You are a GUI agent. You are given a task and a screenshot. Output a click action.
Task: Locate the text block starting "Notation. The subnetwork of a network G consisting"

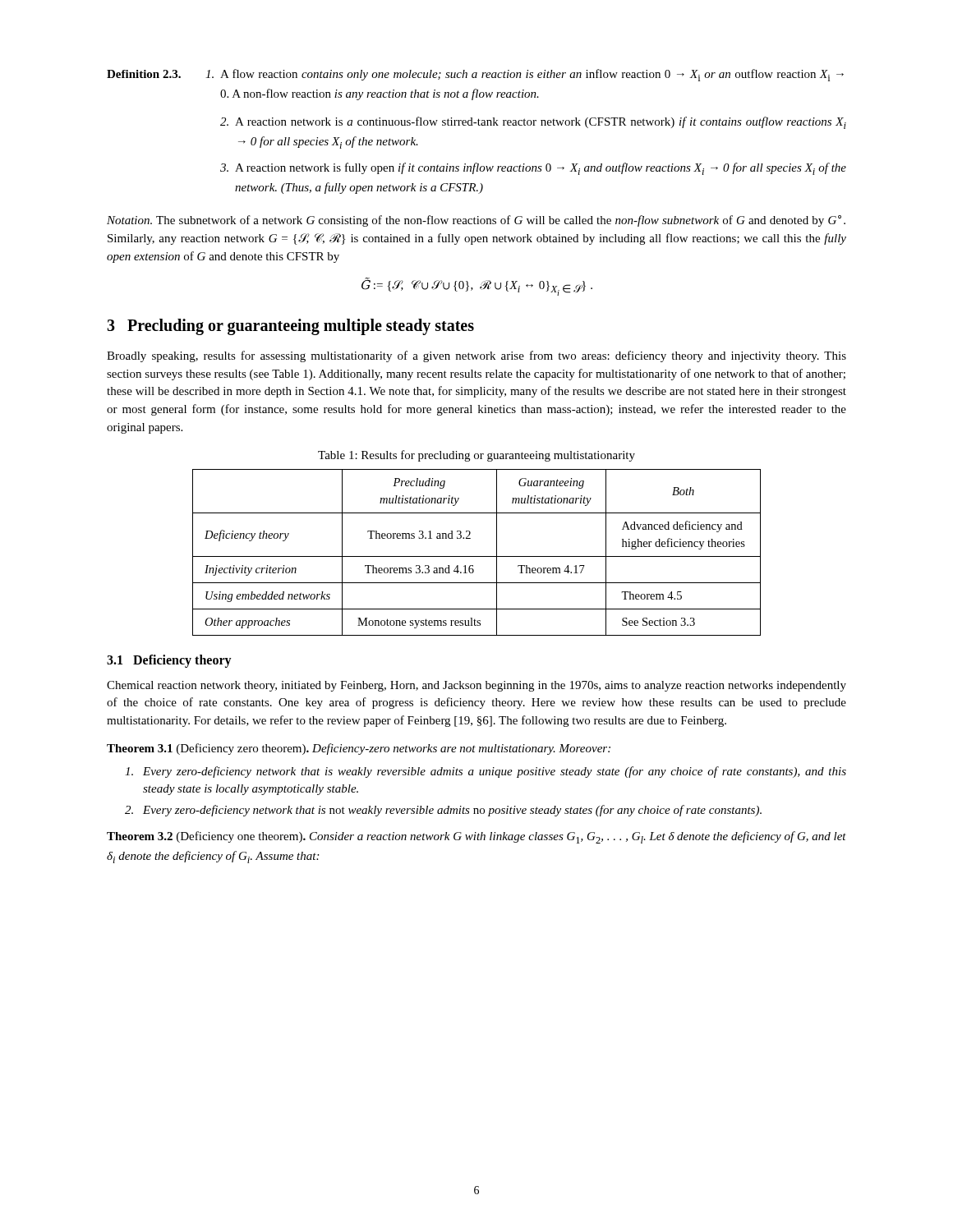click(x=476, y=236)
